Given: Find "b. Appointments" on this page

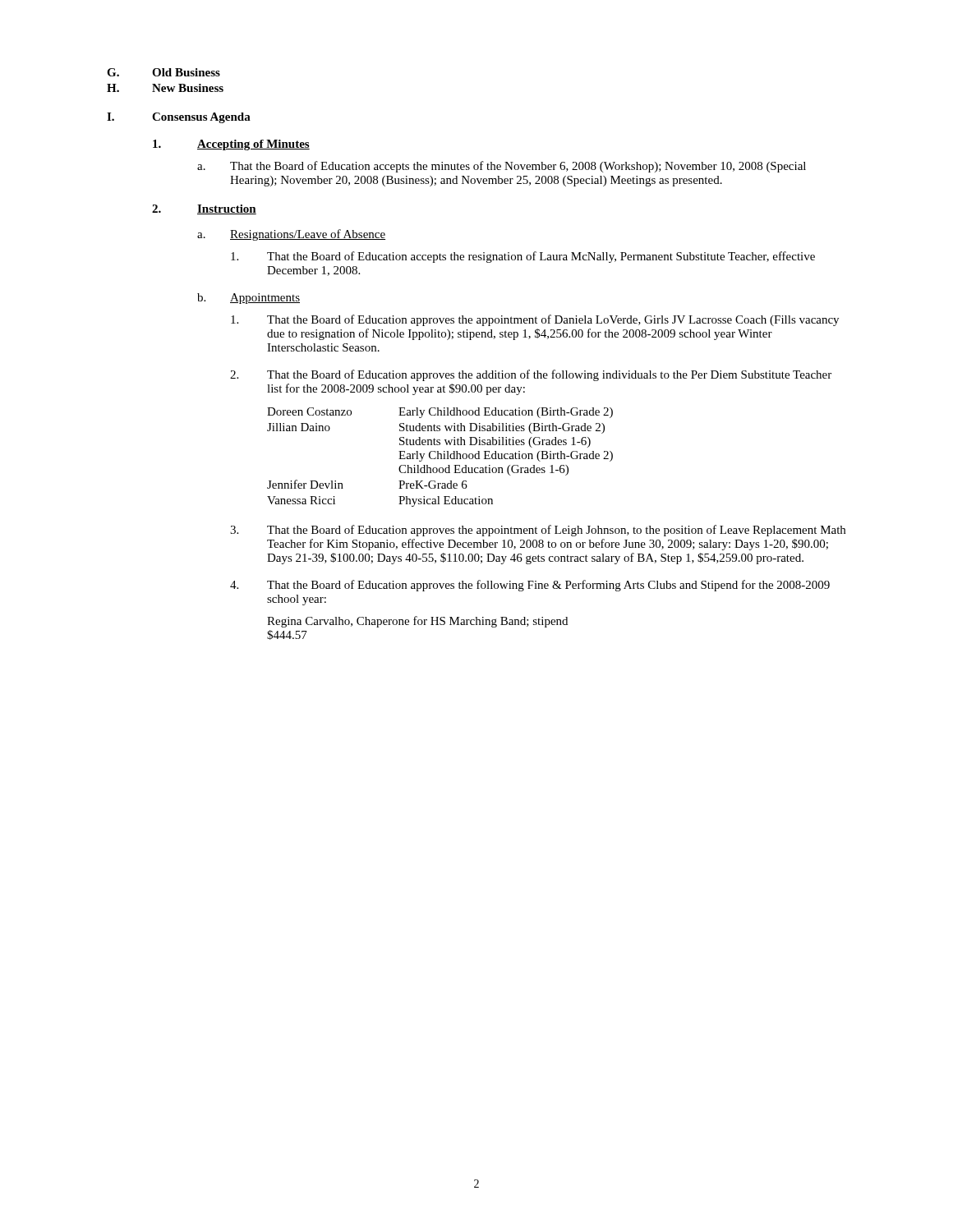Looking at the screenshot, I should 249,298.
